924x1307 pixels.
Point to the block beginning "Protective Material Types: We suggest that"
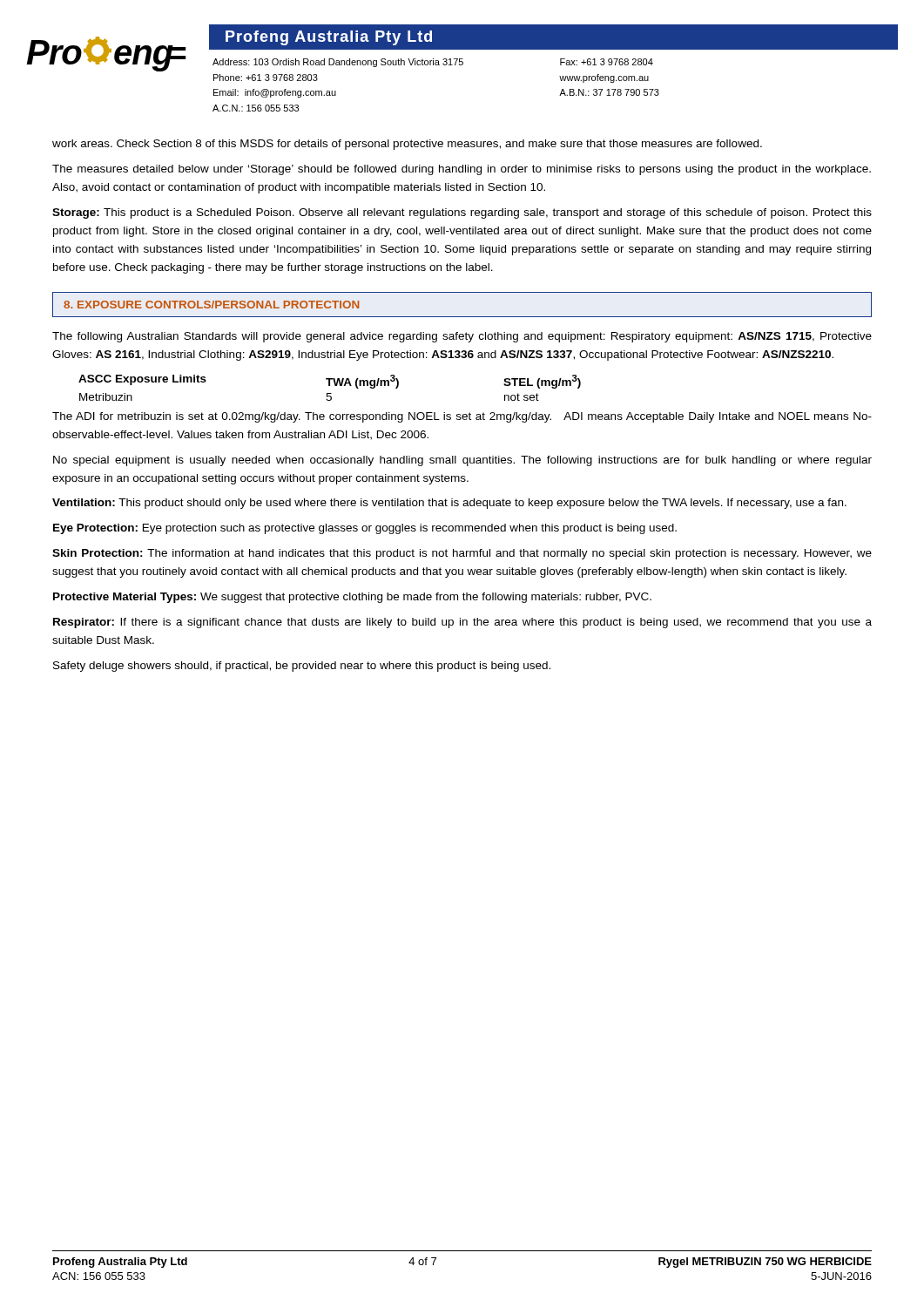point(352,597)
